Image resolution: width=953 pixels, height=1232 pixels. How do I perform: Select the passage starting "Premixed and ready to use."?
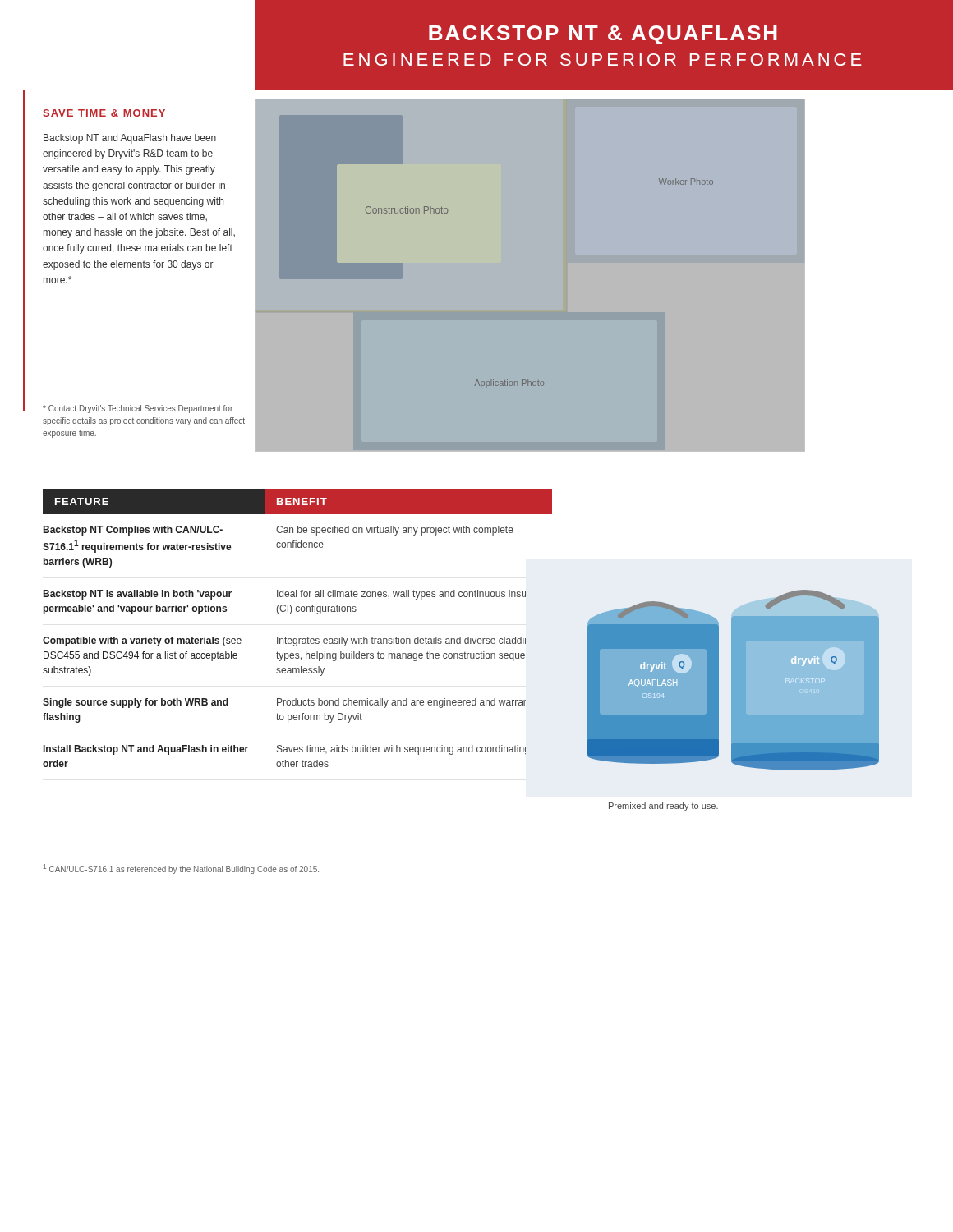663,806
